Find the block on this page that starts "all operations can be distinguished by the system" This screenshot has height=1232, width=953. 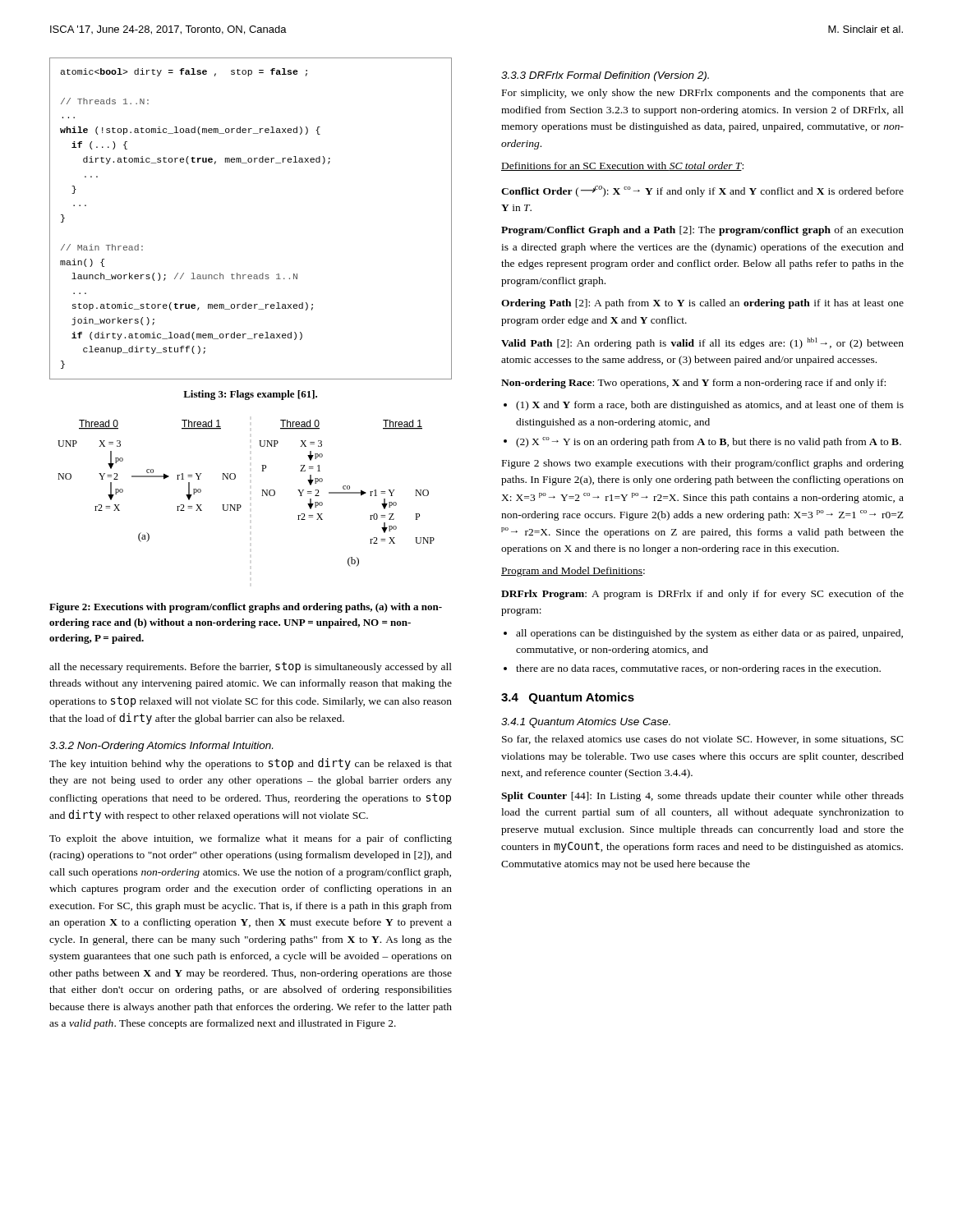tap(710, 641)
